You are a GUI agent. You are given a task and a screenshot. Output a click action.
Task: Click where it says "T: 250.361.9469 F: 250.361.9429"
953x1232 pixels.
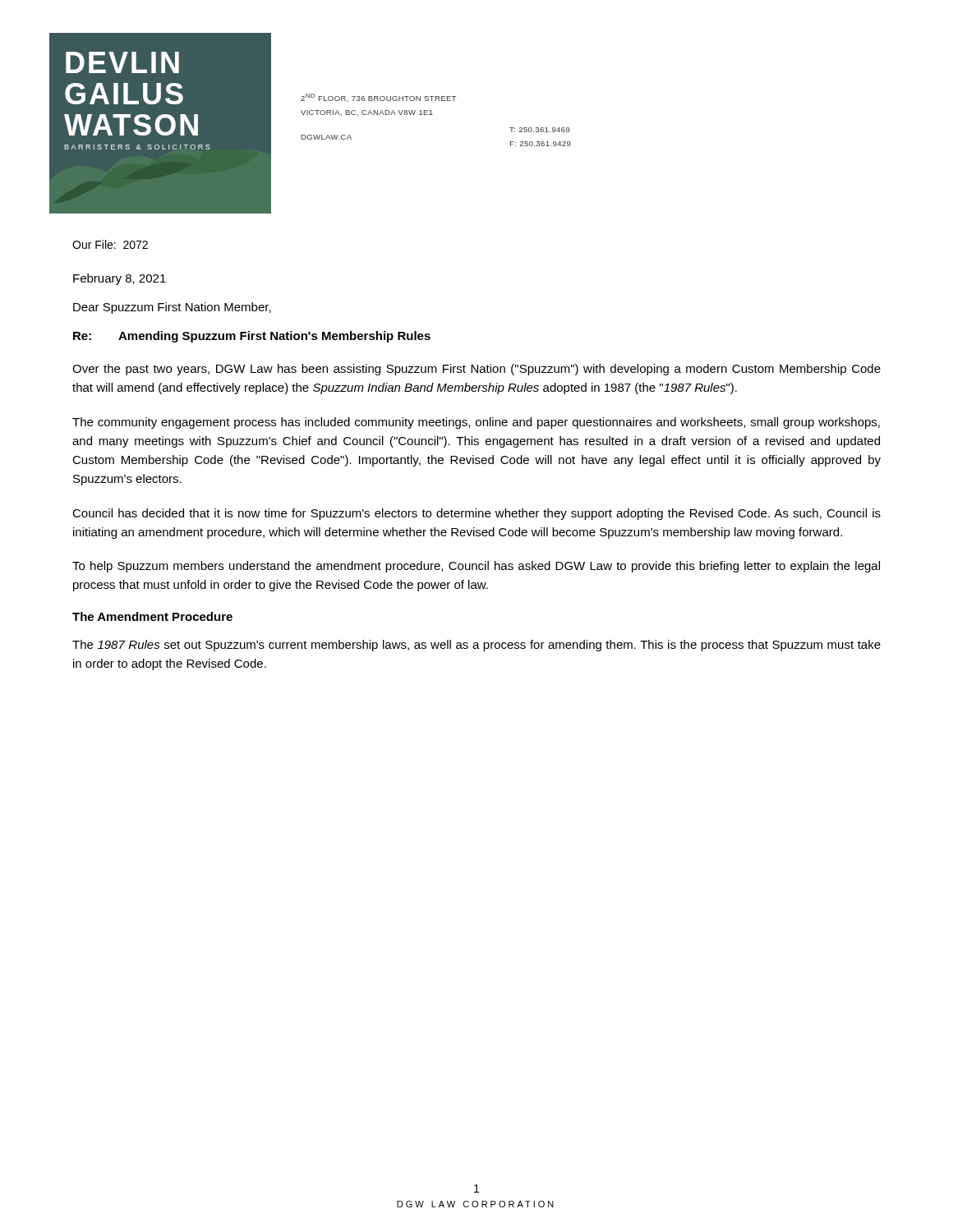point(540,136)
